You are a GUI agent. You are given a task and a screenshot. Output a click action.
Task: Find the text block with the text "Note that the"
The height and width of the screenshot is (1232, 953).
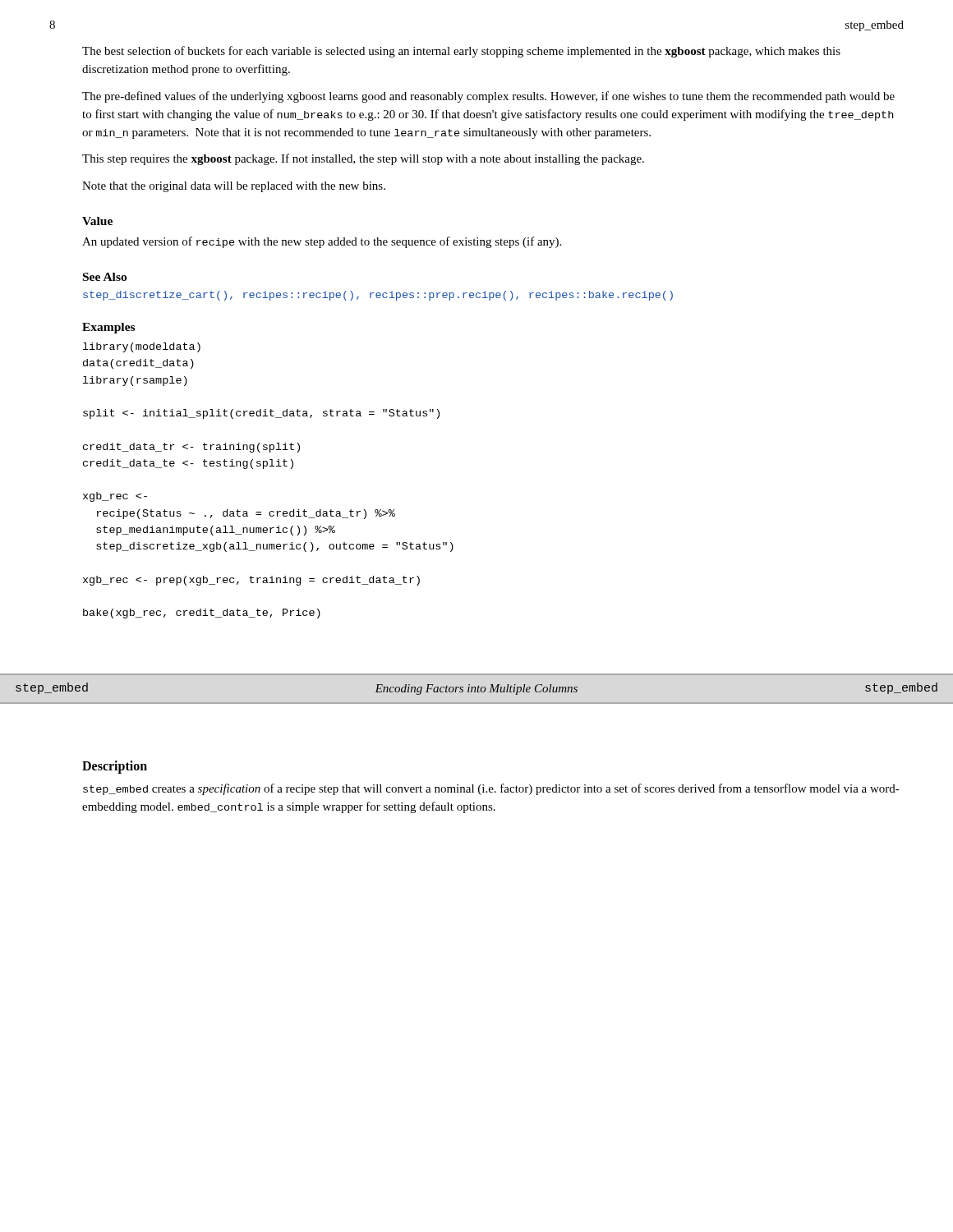coord(234,186)
